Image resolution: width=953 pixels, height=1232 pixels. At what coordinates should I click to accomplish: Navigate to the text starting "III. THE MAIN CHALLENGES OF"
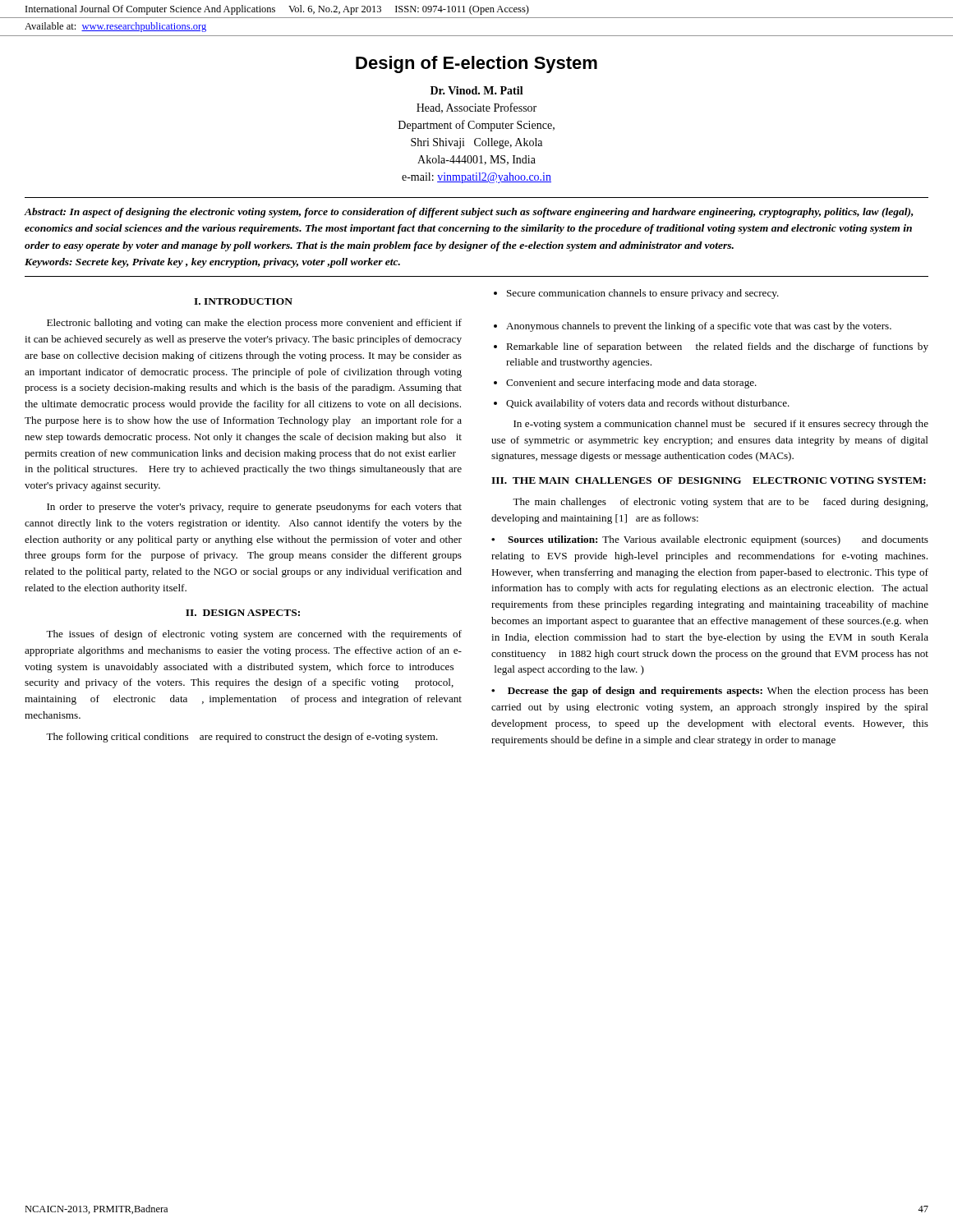709,480
